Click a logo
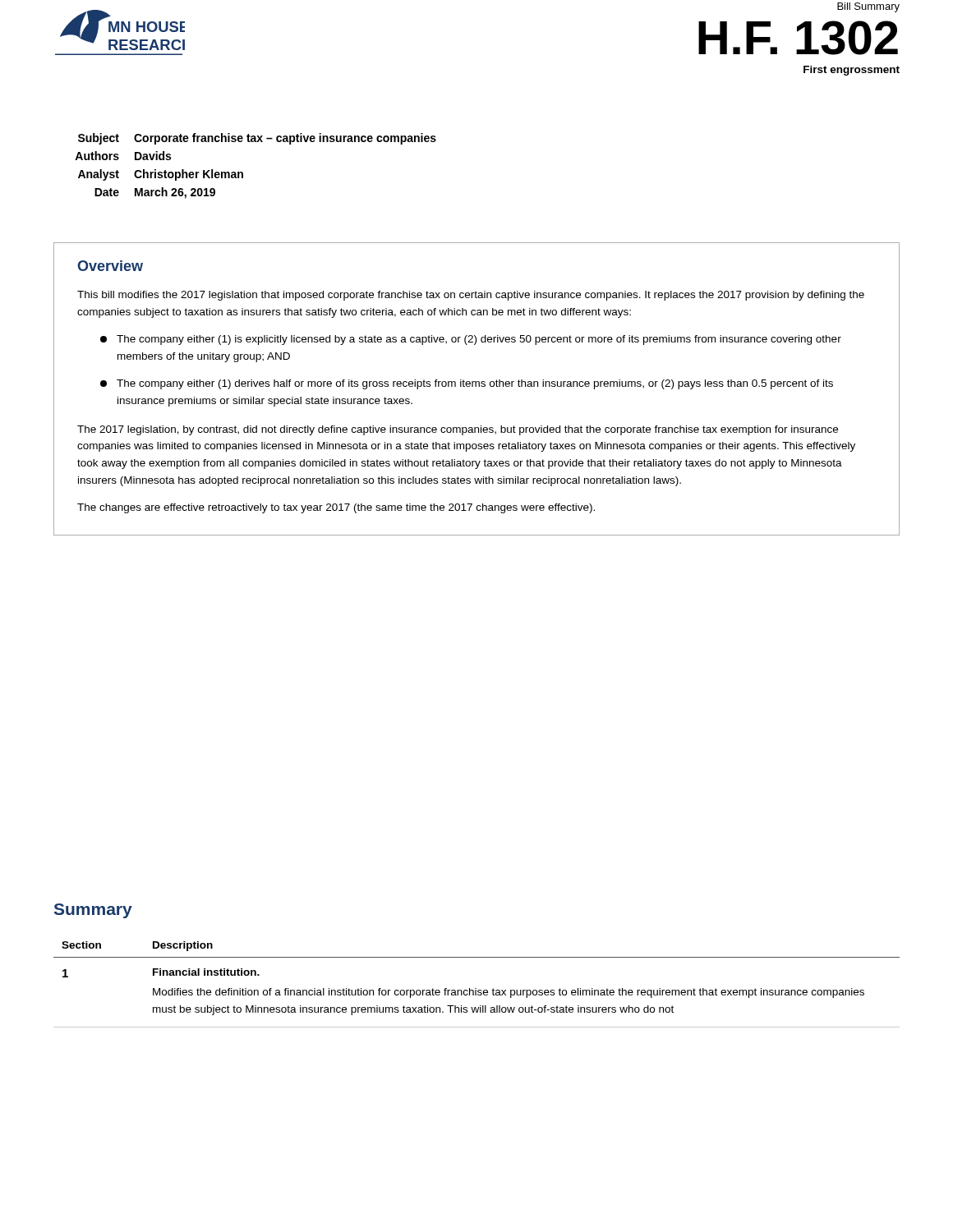This screenshot has width=953, height=1232. pos(119,39)
